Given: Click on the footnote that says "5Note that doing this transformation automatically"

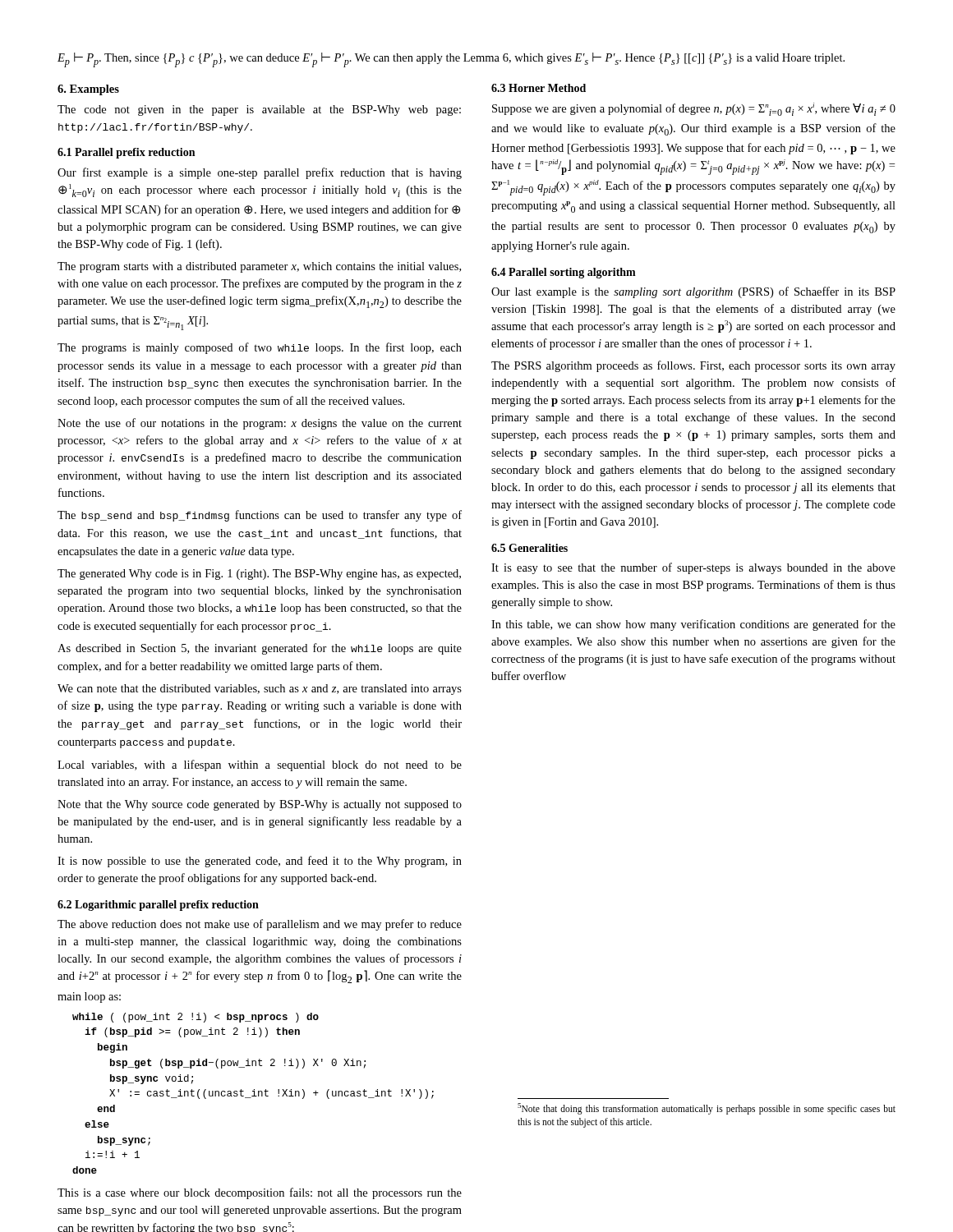Looking at the screenshot, I should coord(707,1115).
